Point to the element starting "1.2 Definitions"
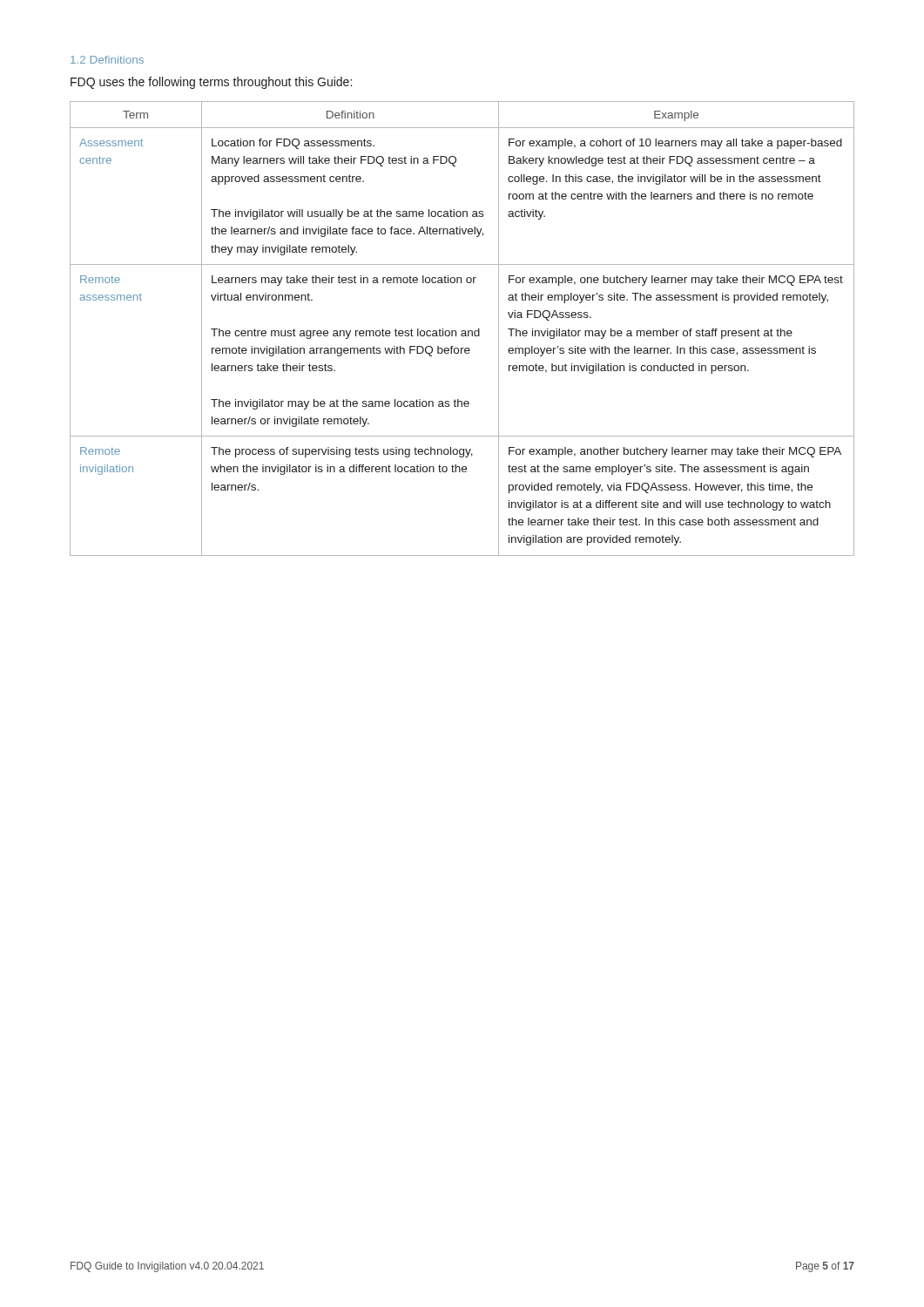Viewport: 924px width, 1307px height. [107, 60]
